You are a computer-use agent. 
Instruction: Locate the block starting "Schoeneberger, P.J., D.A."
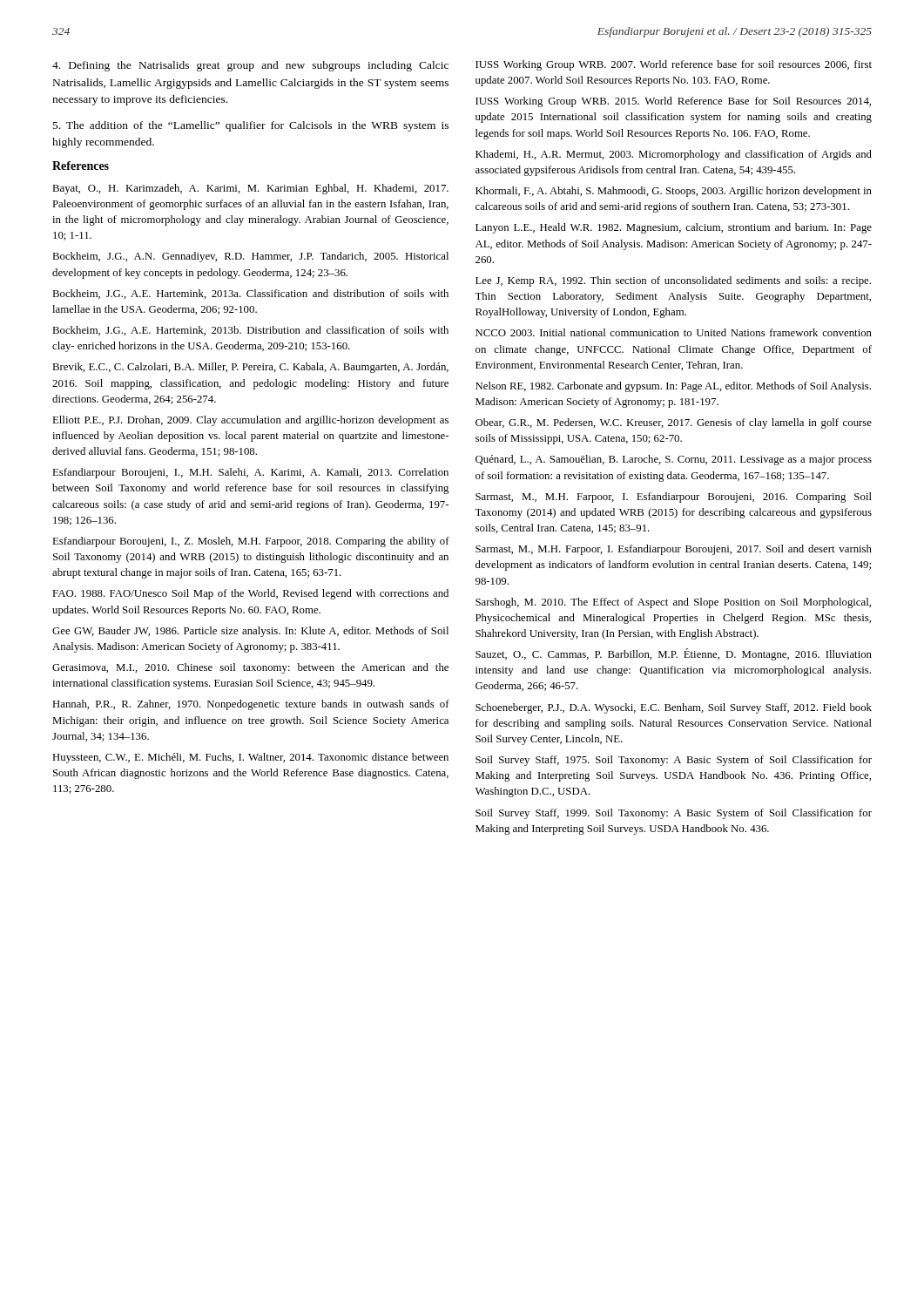click(673, 723)
